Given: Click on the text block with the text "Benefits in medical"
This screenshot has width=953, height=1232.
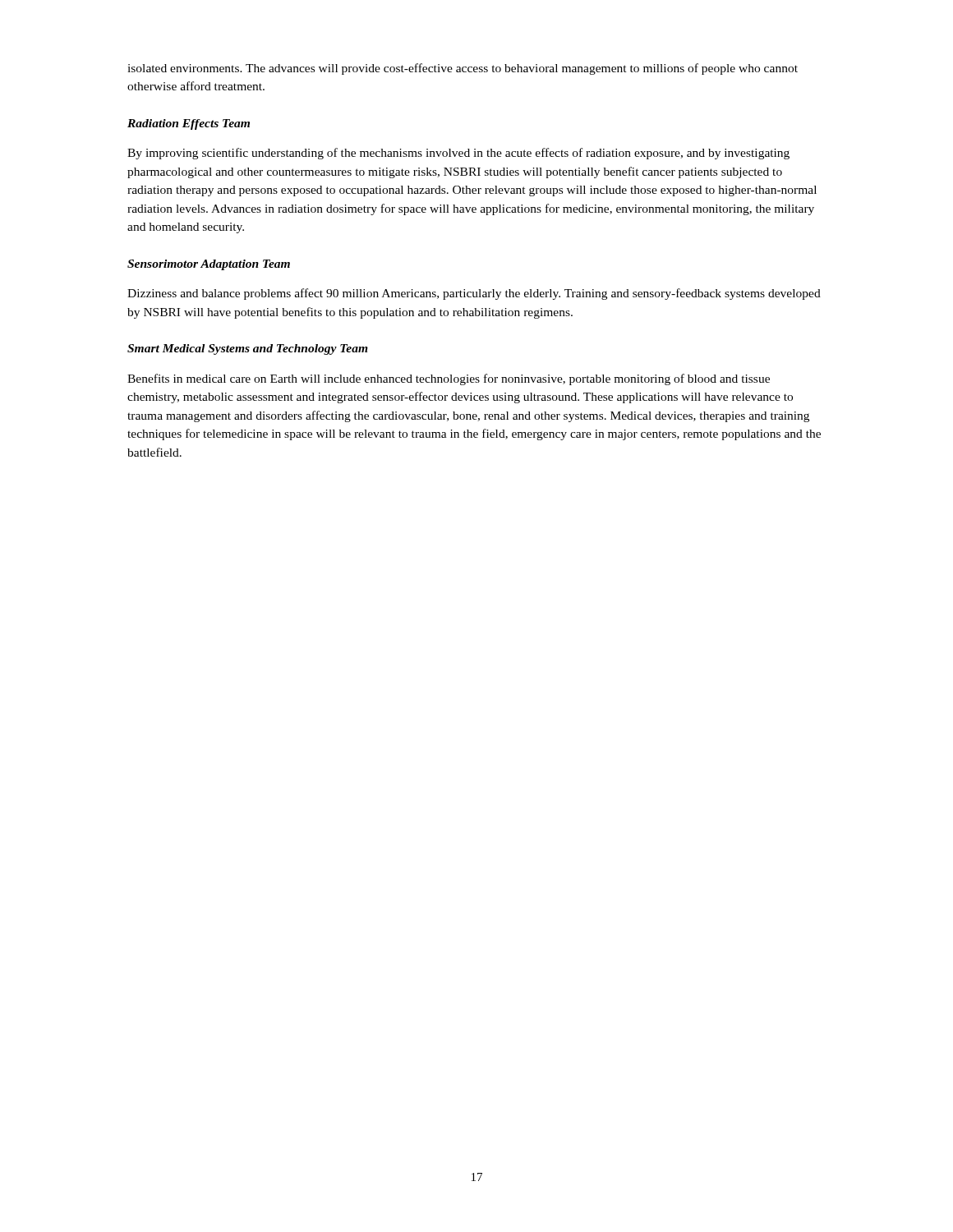Looking at the screenshot, I should [474, 415].
